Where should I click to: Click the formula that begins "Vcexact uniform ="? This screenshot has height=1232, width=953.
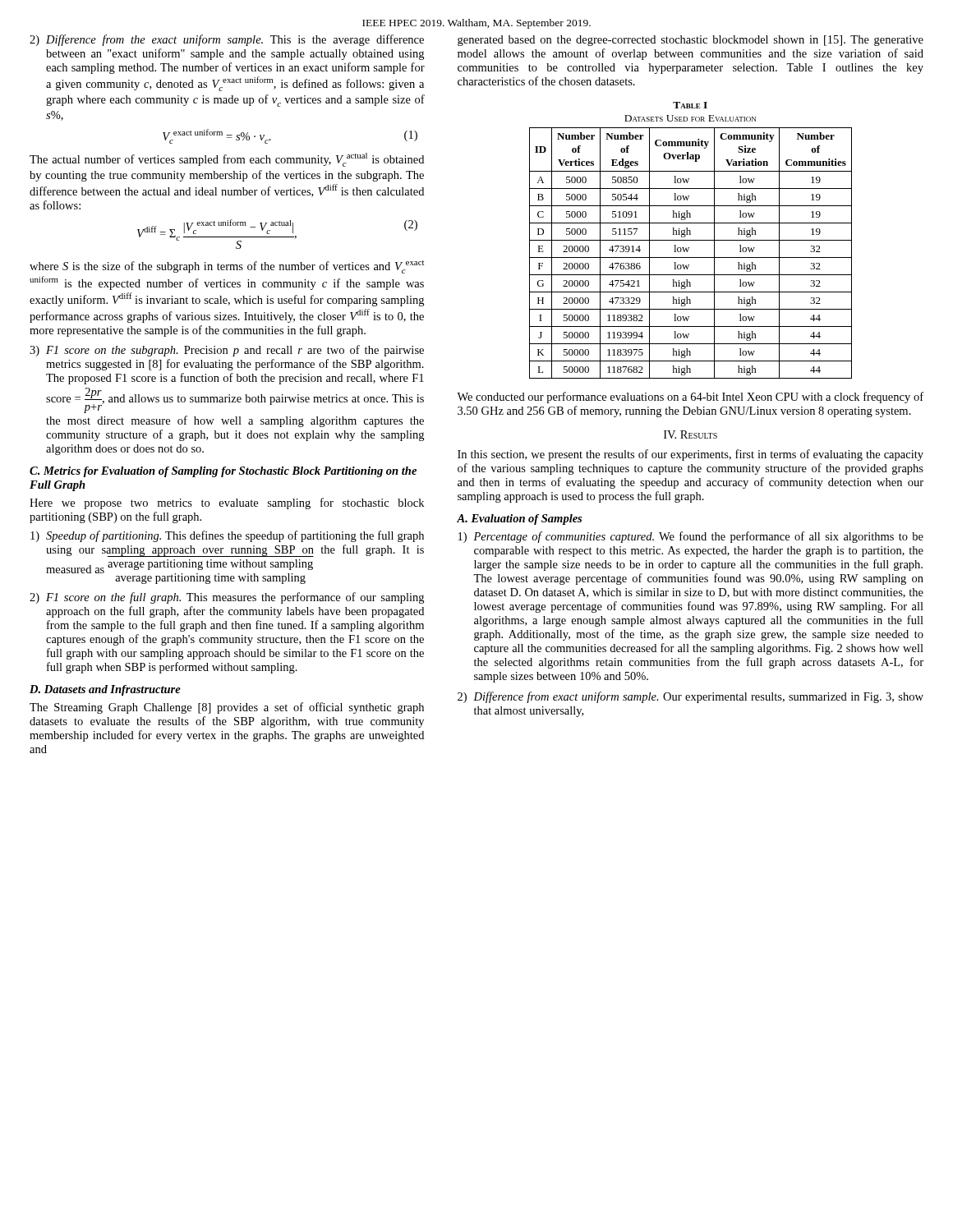(x=210, y=135)
